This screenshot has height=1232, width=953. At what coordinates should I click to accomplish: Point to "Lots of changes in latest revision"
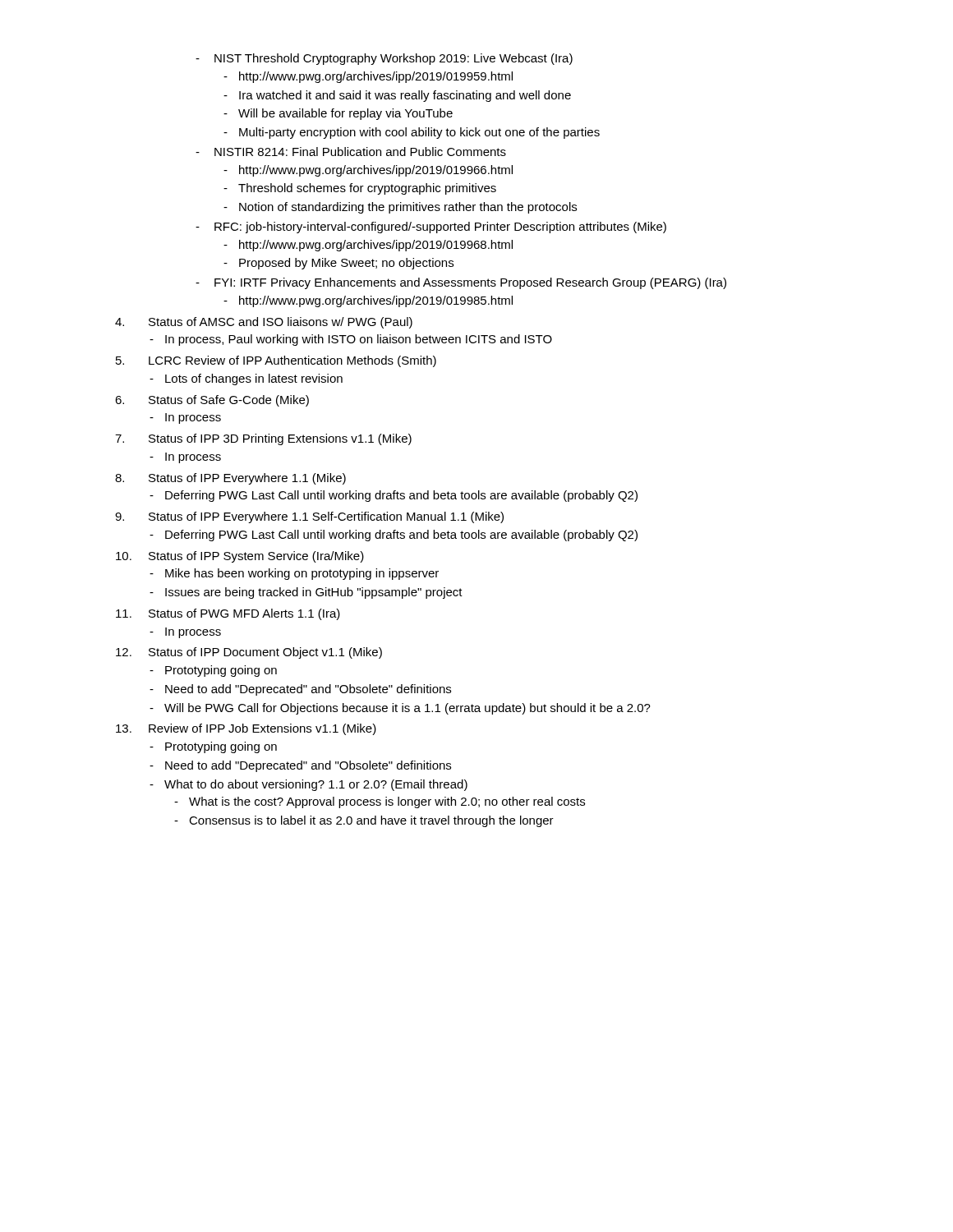point(254,378)
